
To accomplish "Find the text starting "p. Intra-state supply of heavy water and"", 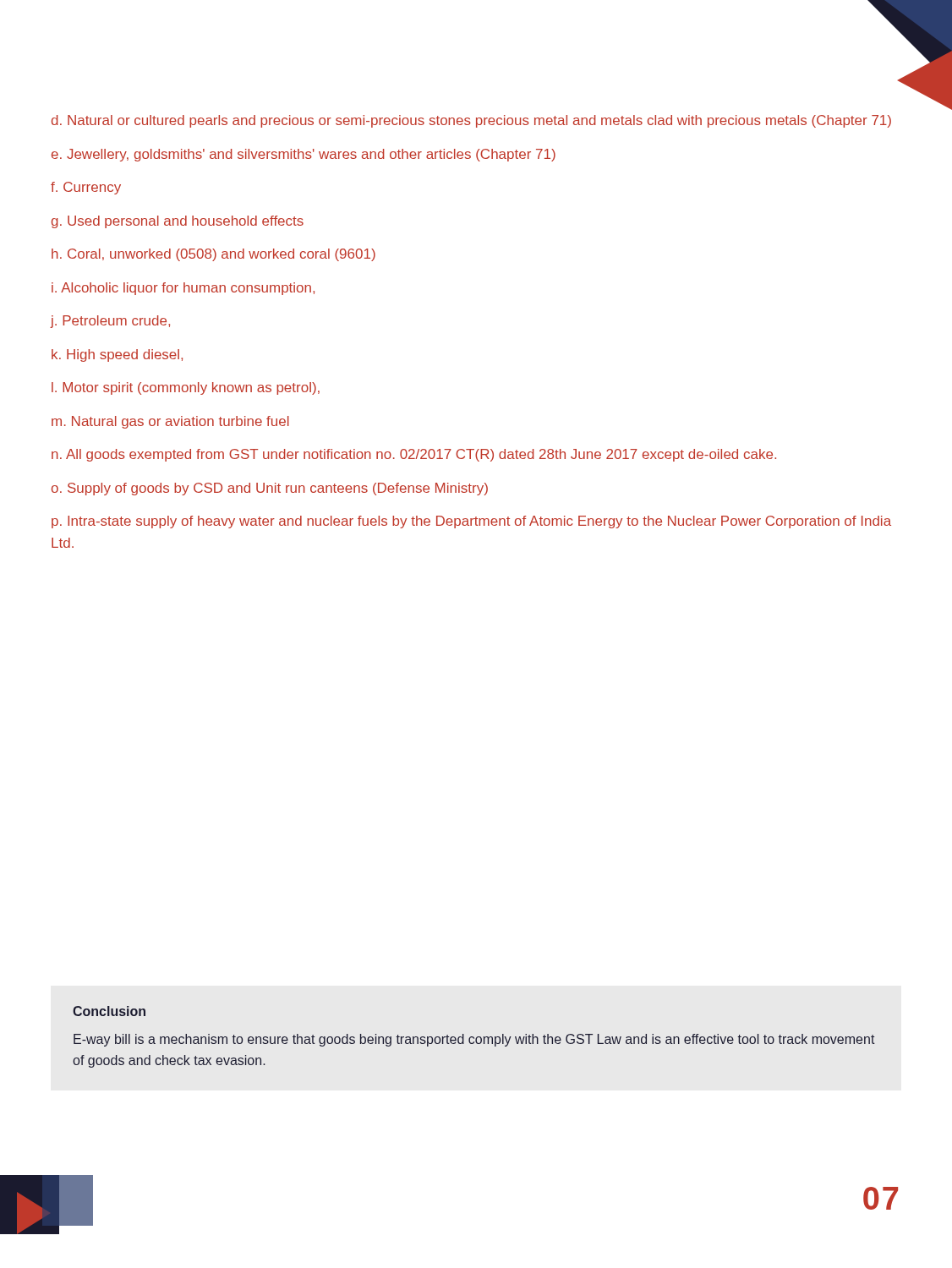I will coord(471,532).
